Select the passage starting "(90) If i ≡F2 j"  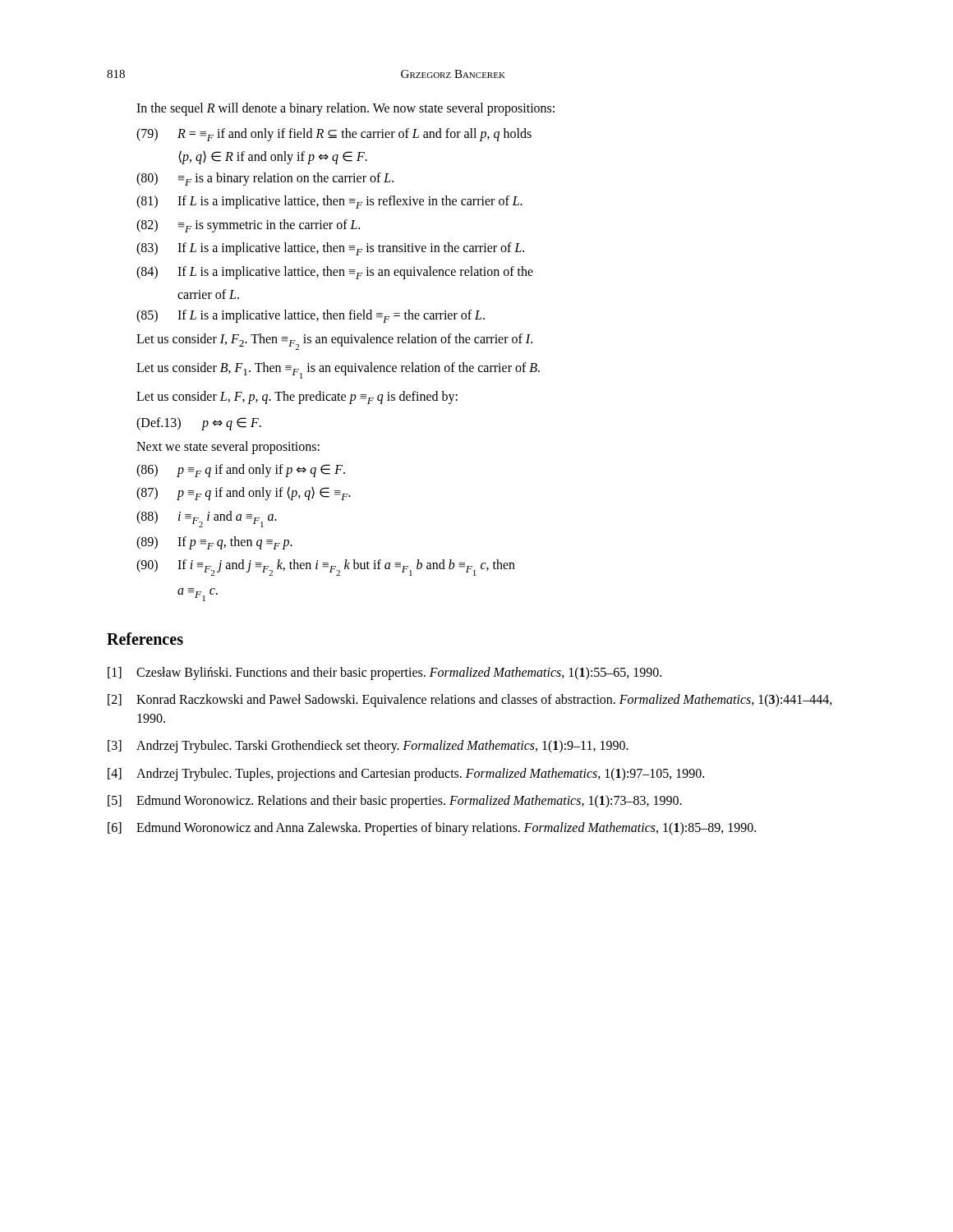pos(491,567)
